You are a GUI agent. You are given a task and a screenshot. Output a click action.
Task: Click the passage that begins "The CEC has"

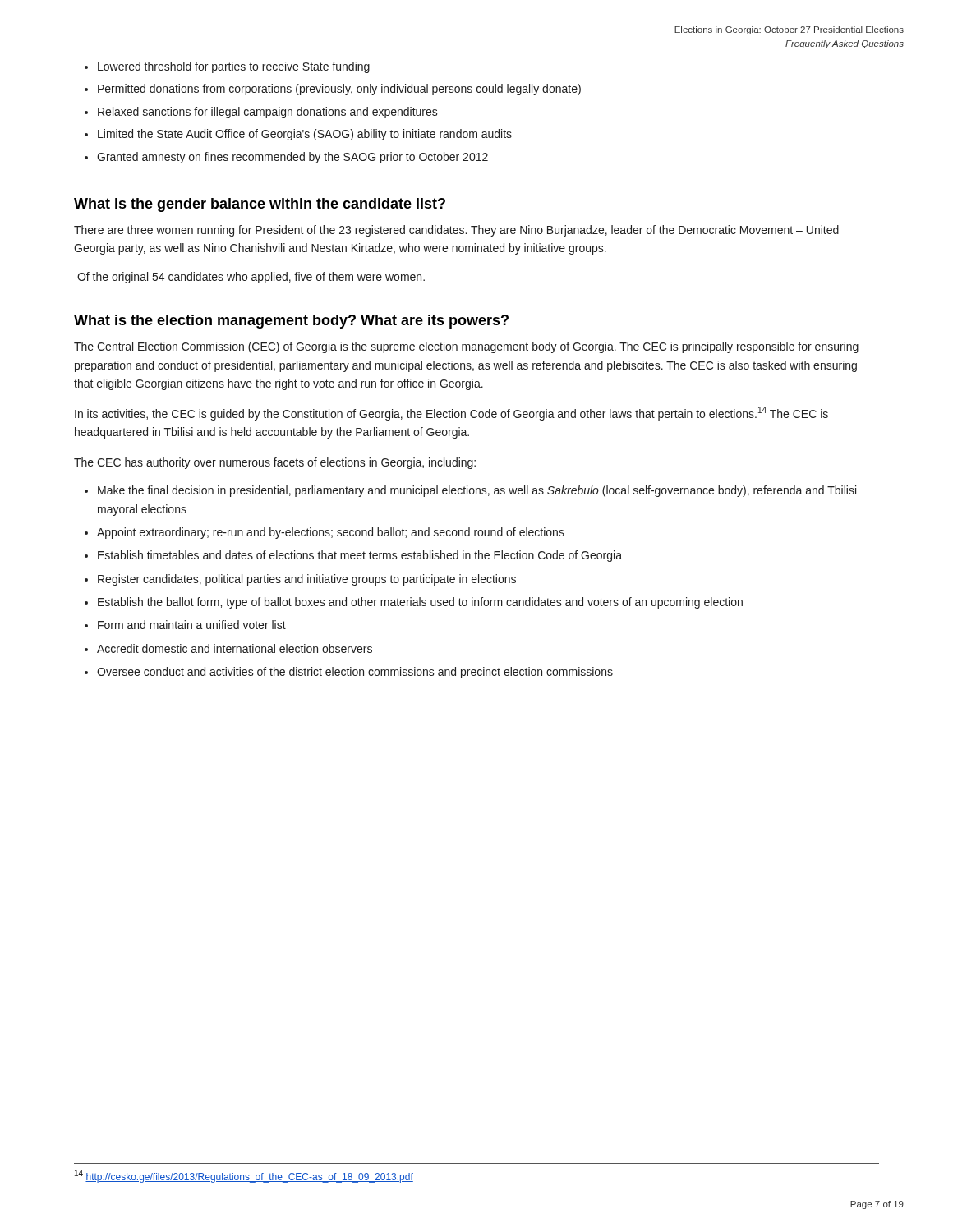(x=275, y=462)
